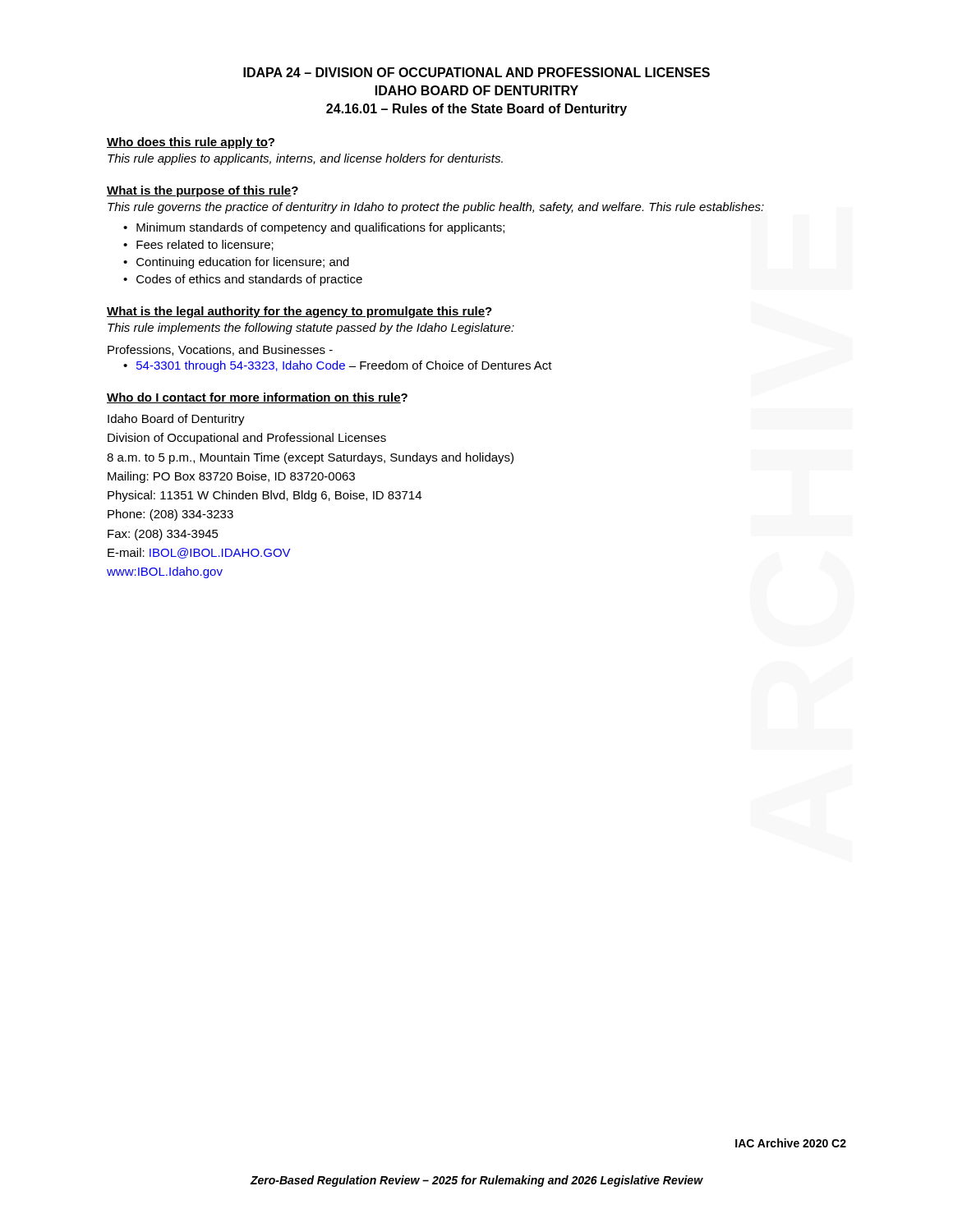
Task: Select the section header that says "Who does this rule"
Action: pyautogui.click(x=191, y=142)
